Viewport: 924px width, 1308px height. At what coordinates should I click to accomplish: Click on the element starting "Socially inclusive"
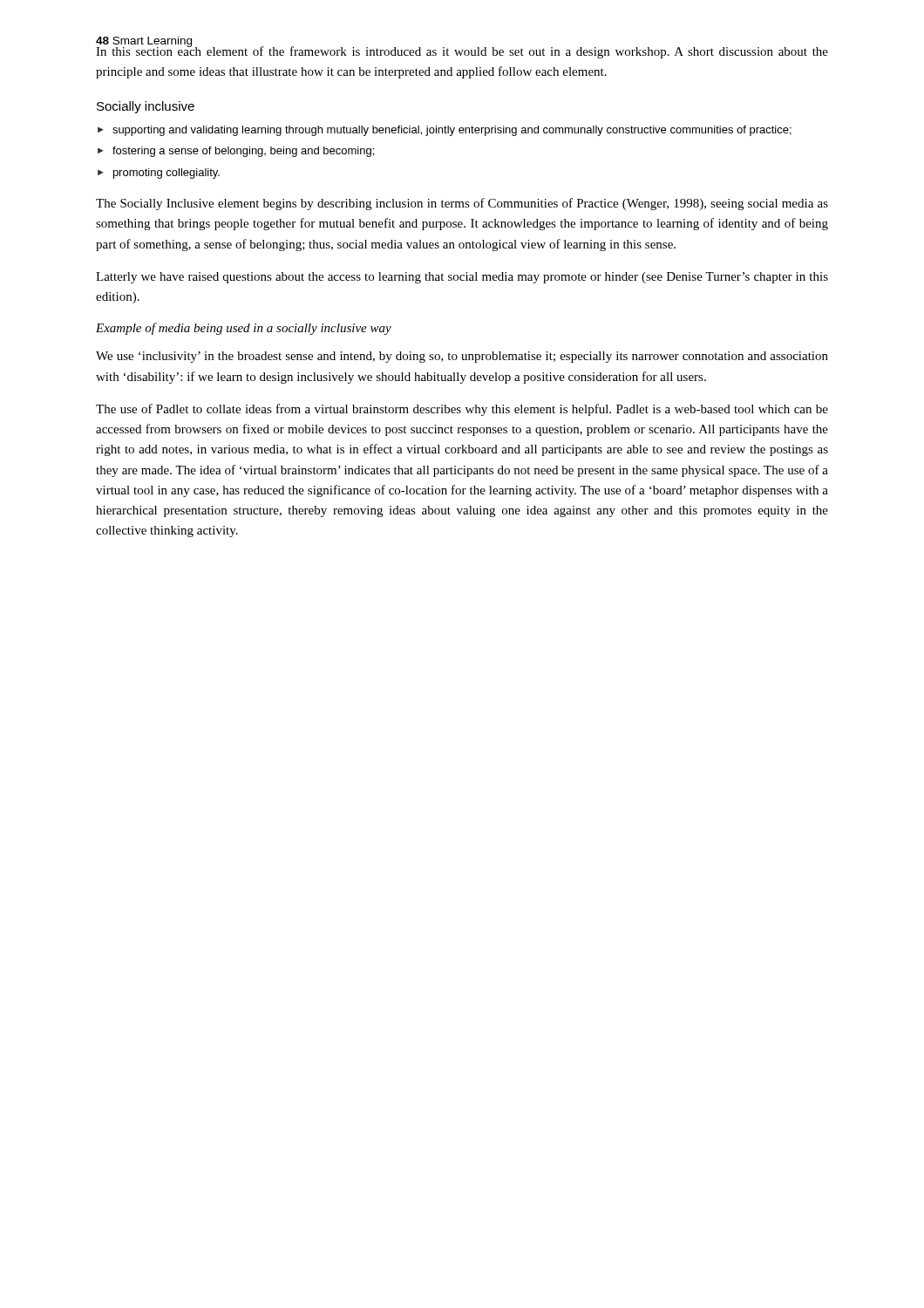(145, 105)
